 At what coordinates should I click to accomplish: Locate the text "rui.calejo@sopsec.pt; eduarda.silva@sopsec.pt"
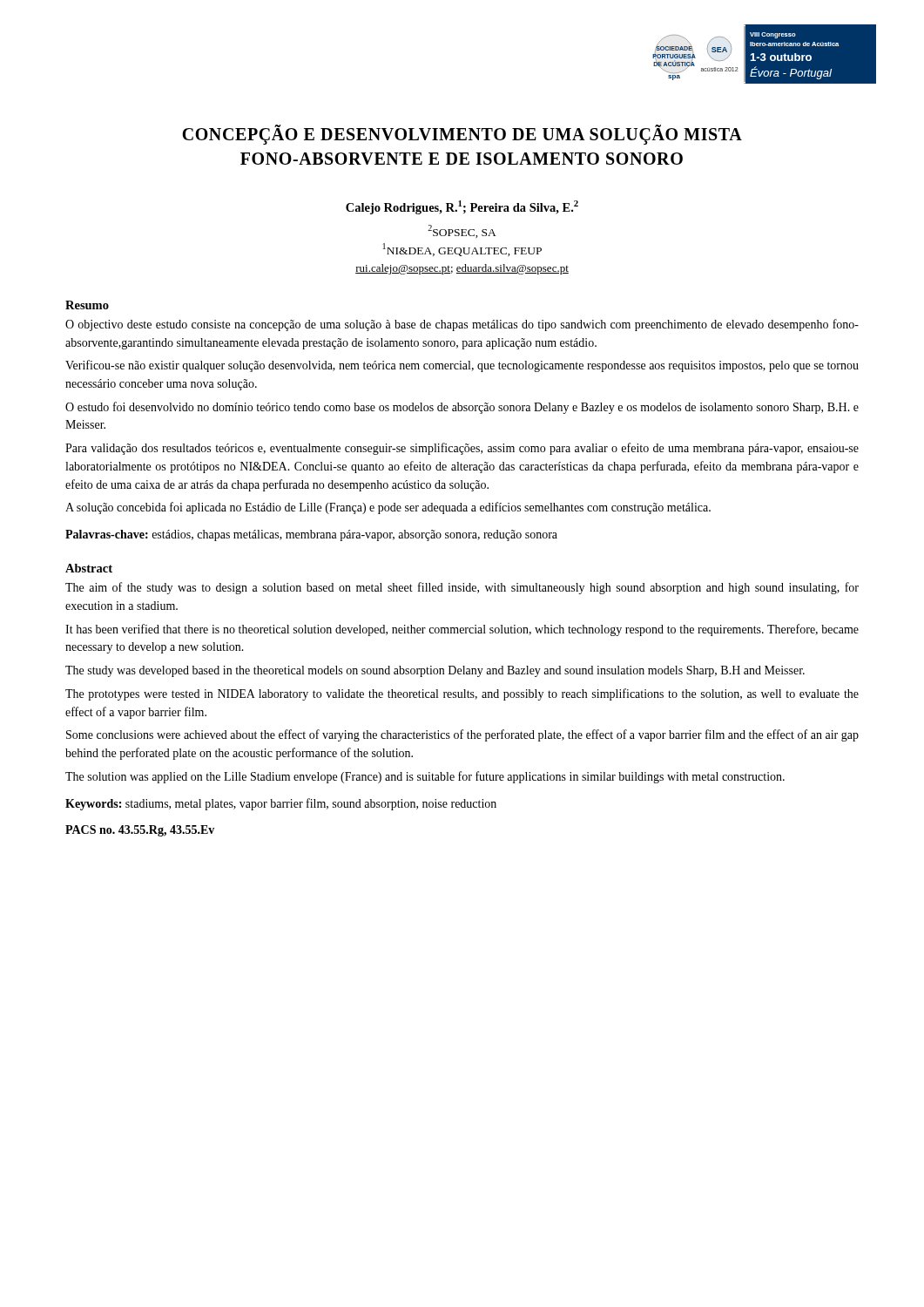click(462, 268)
